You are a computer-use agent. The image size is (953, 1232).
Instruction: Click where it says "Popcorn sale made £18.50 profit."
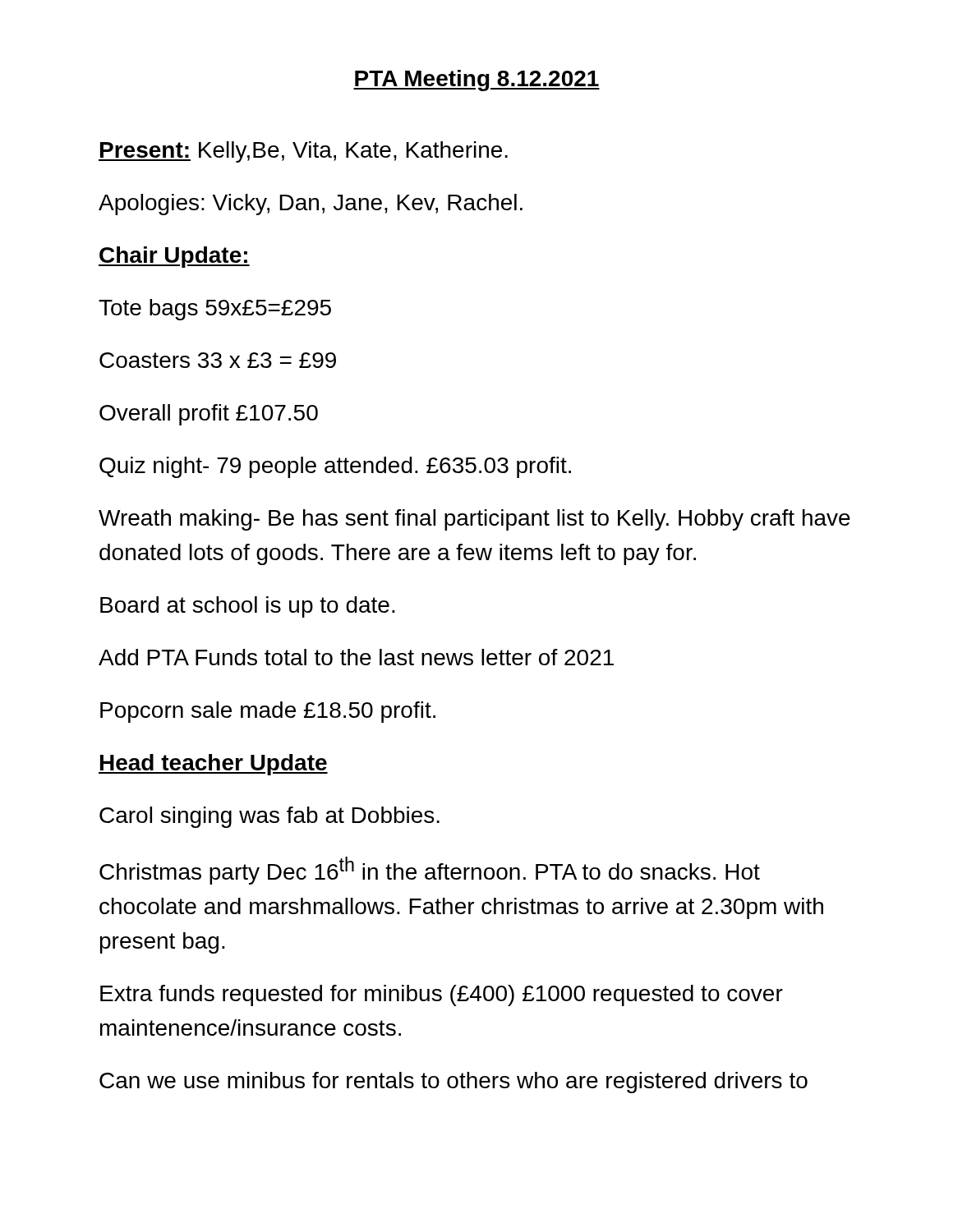[268, 710]
